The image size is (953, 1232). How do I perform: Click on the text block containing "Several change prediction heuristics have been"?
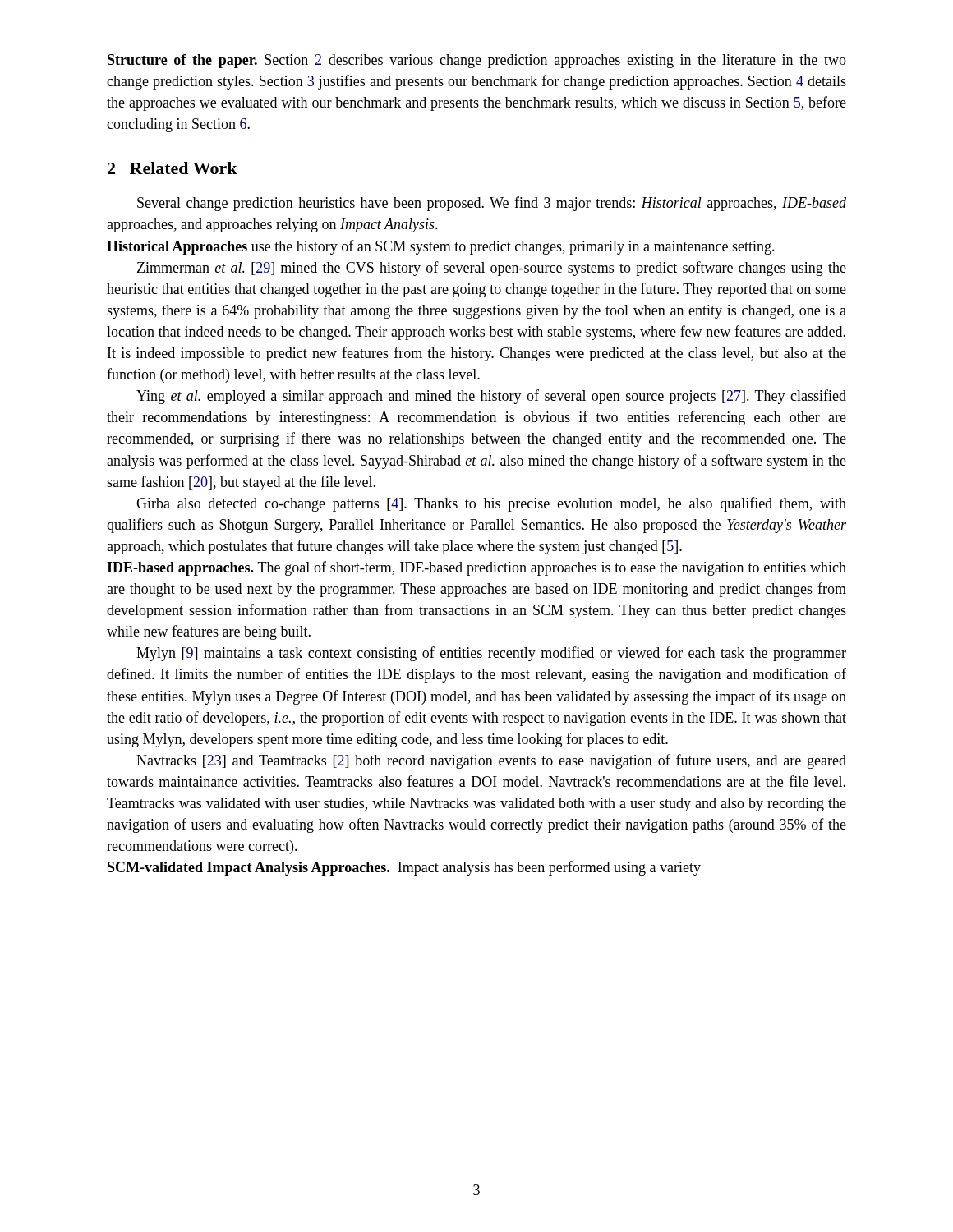pyautogui.click(x=476, y=214)
